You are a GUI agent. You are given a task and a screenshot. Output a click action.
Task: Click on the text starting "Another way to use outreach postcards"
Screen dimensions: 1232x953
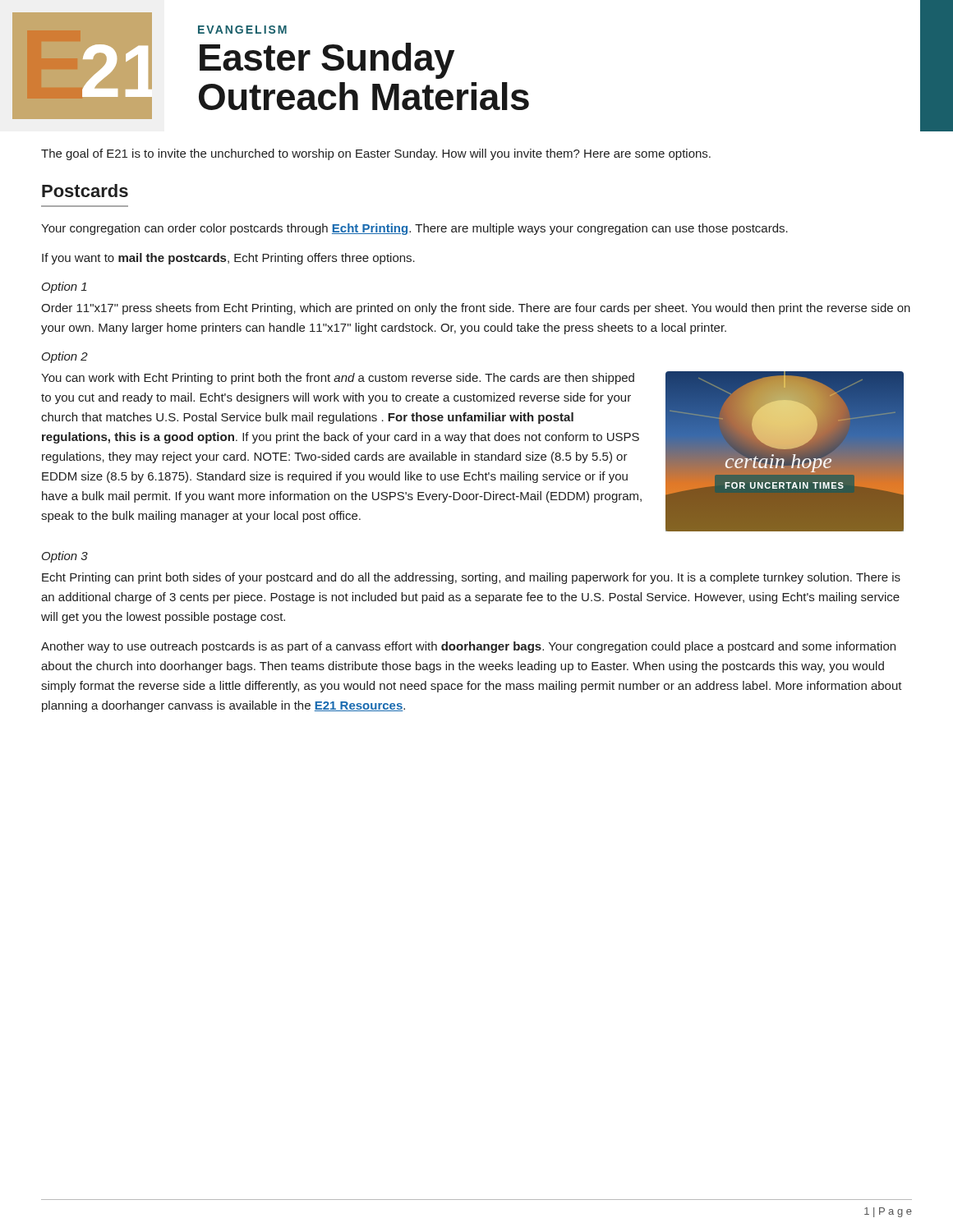471,676
